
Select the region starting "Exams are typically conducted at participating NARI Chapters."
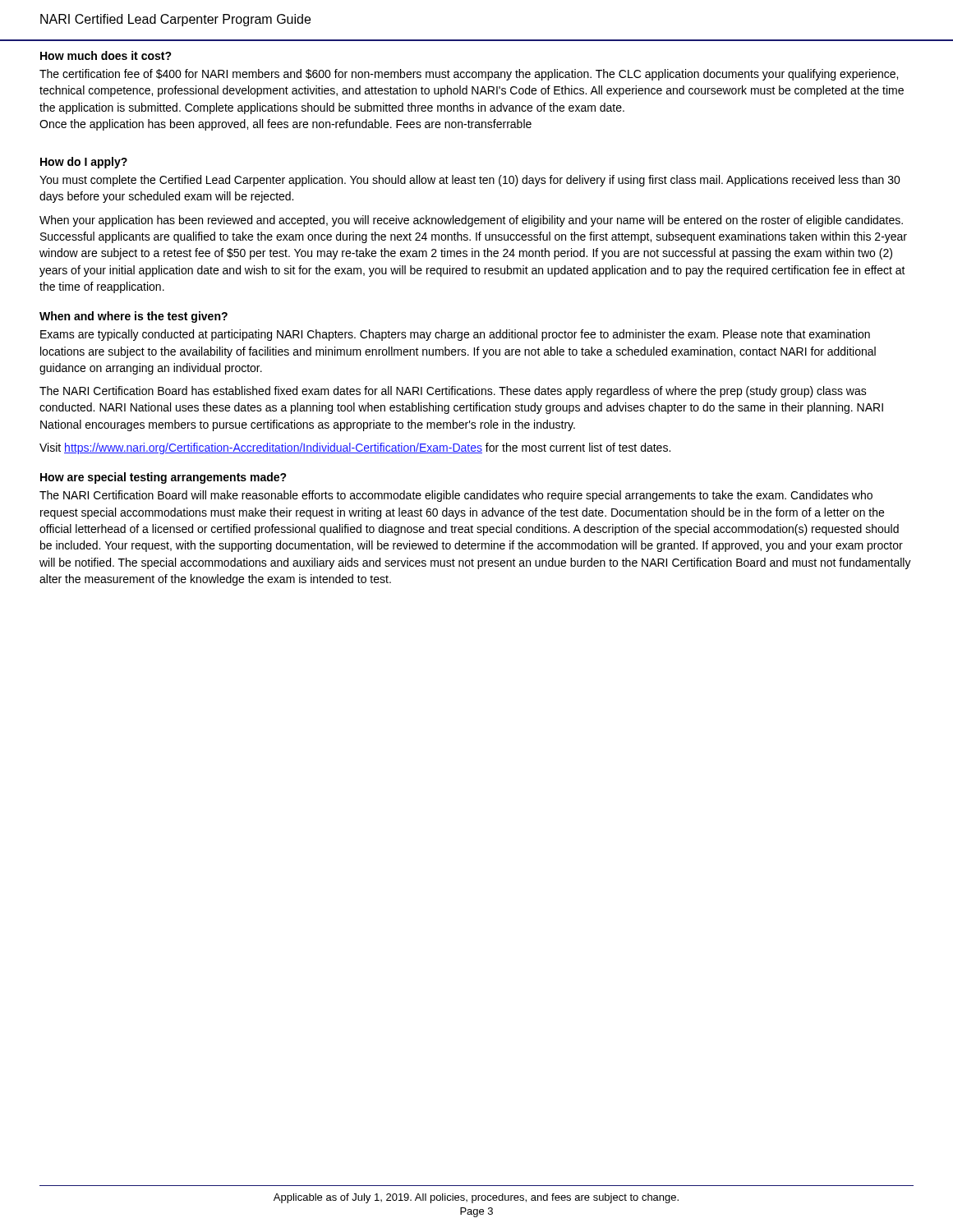coord(458,351)
